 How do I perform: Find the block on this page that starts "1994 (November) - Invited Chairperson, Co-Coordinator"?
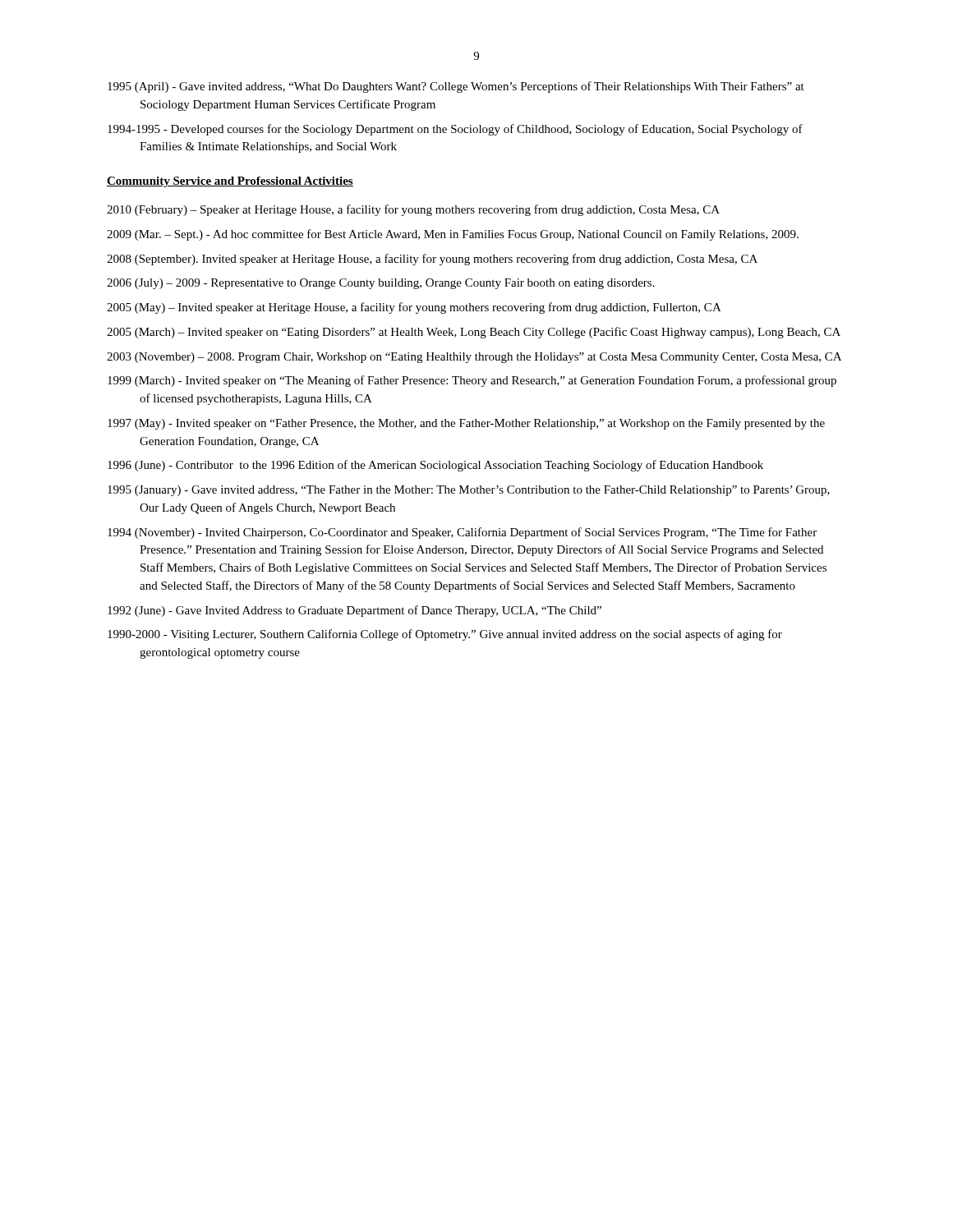467,559
